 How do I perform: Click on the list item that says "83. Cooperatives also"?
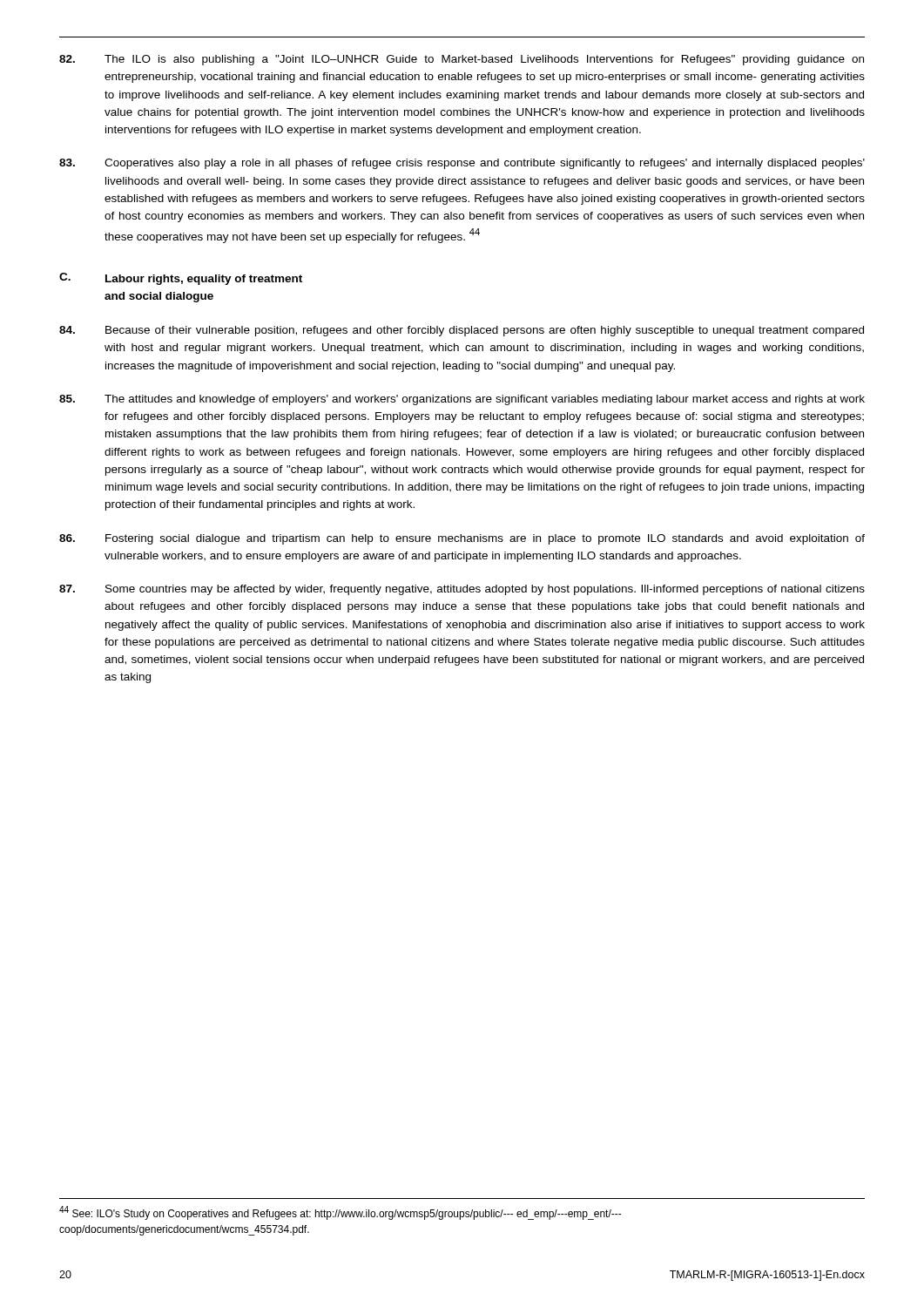click(x=462, y=200)
